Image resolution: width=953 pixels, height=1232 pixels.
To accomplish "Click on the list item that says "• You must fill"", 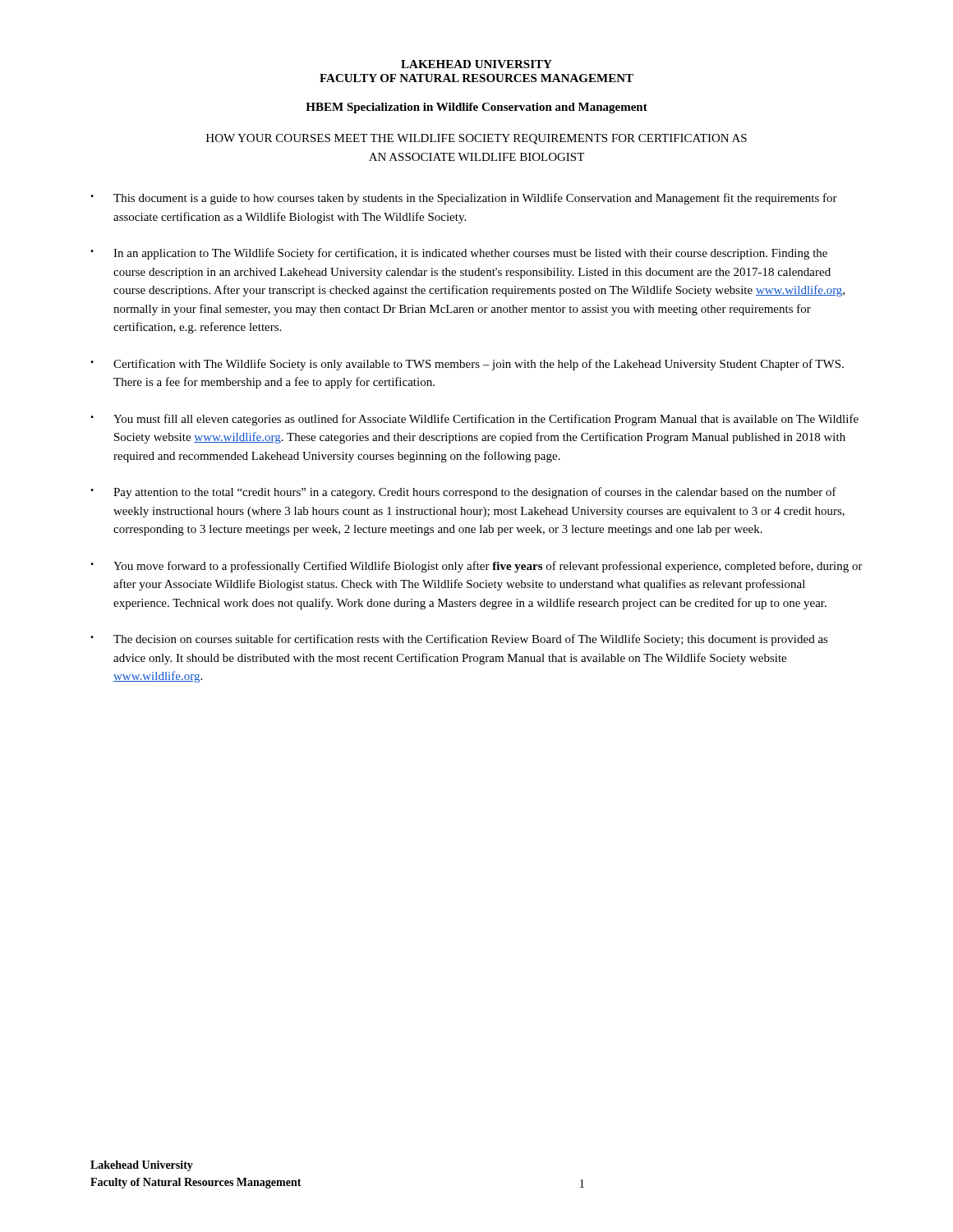I will pos(476,437).
